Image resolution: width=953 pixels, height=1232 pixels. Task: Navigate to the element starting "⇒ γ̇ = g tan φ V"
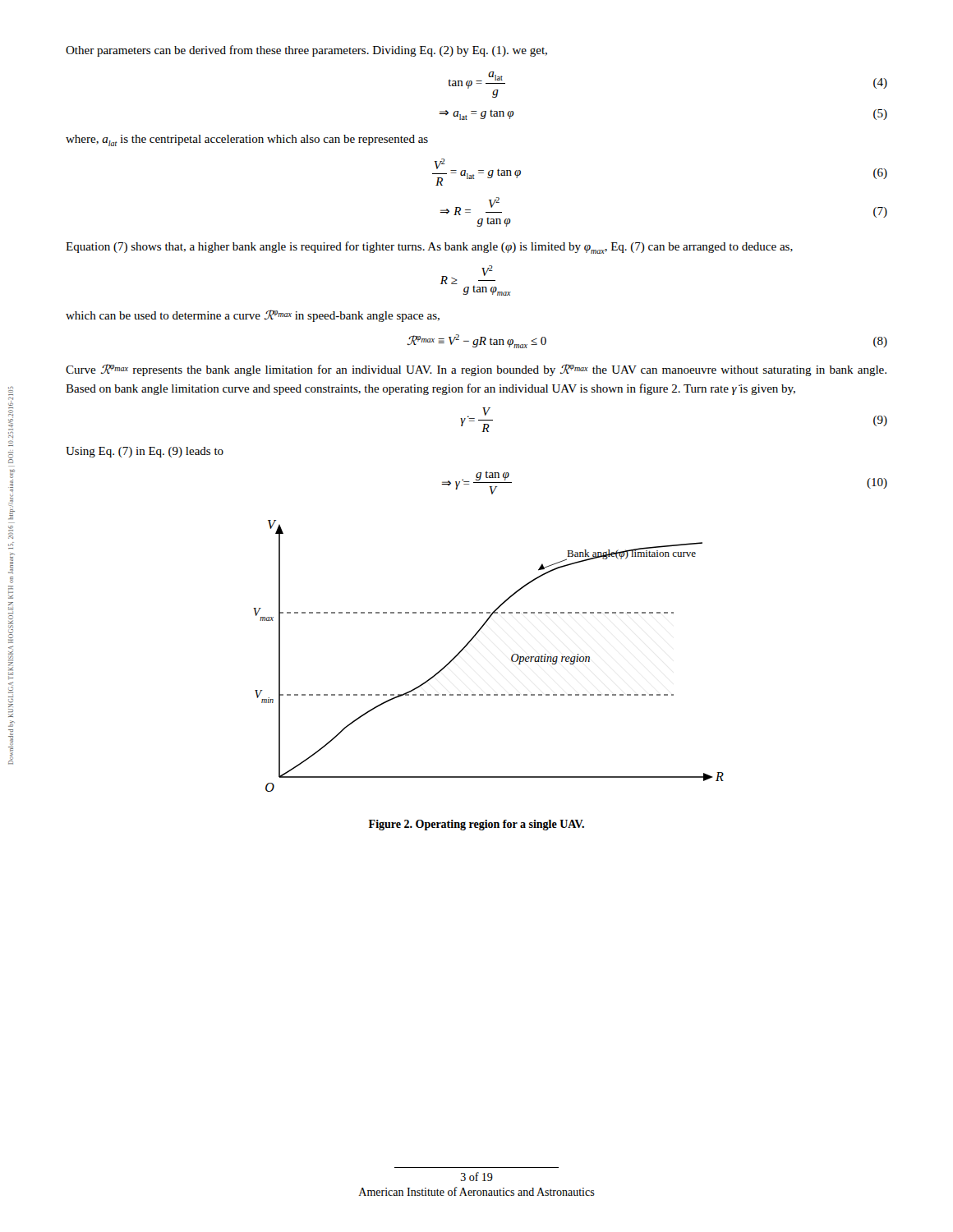click(x=476, y=483)
